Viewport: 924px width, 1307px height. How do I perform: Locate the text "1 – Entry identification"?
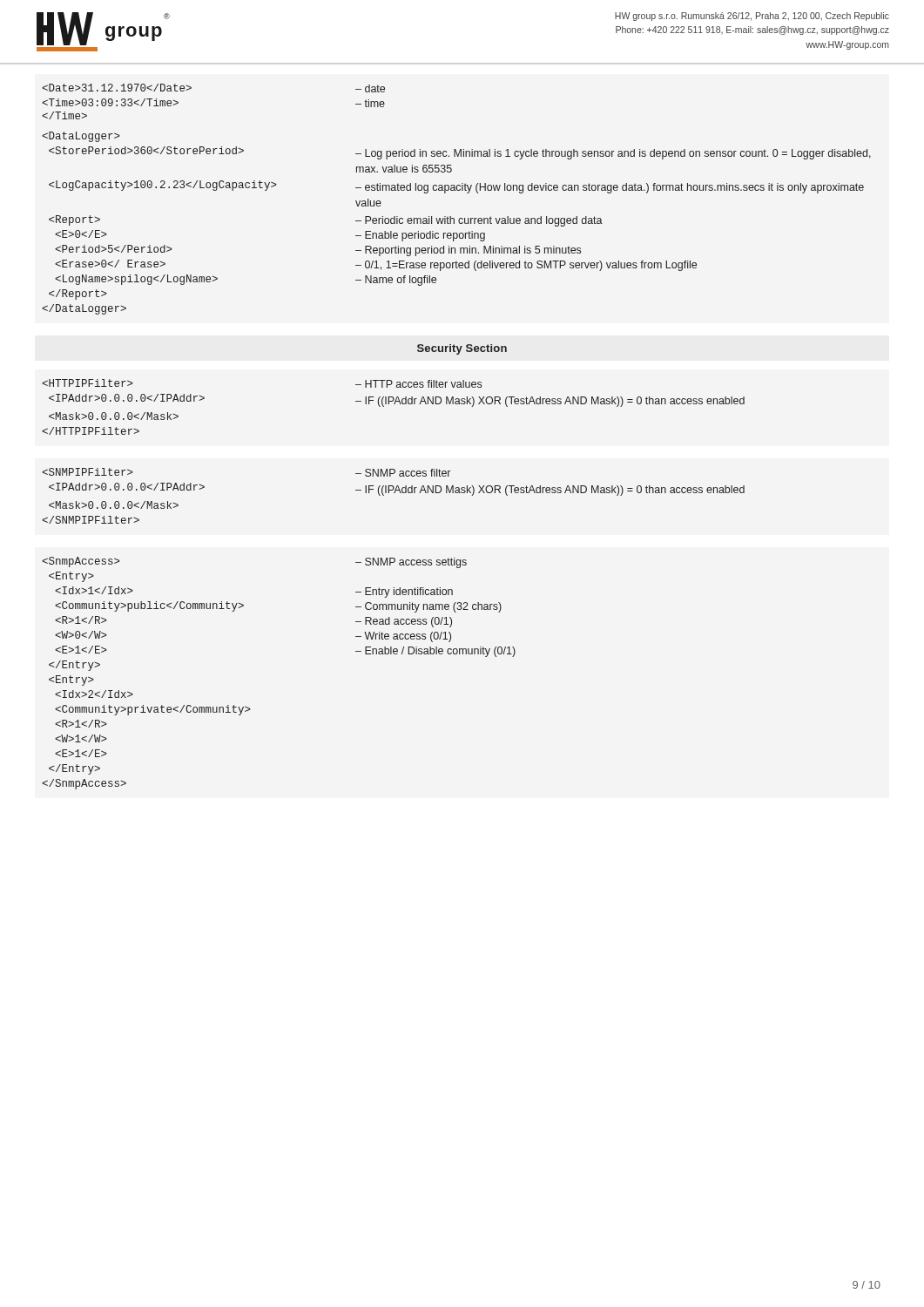point(462,591)
